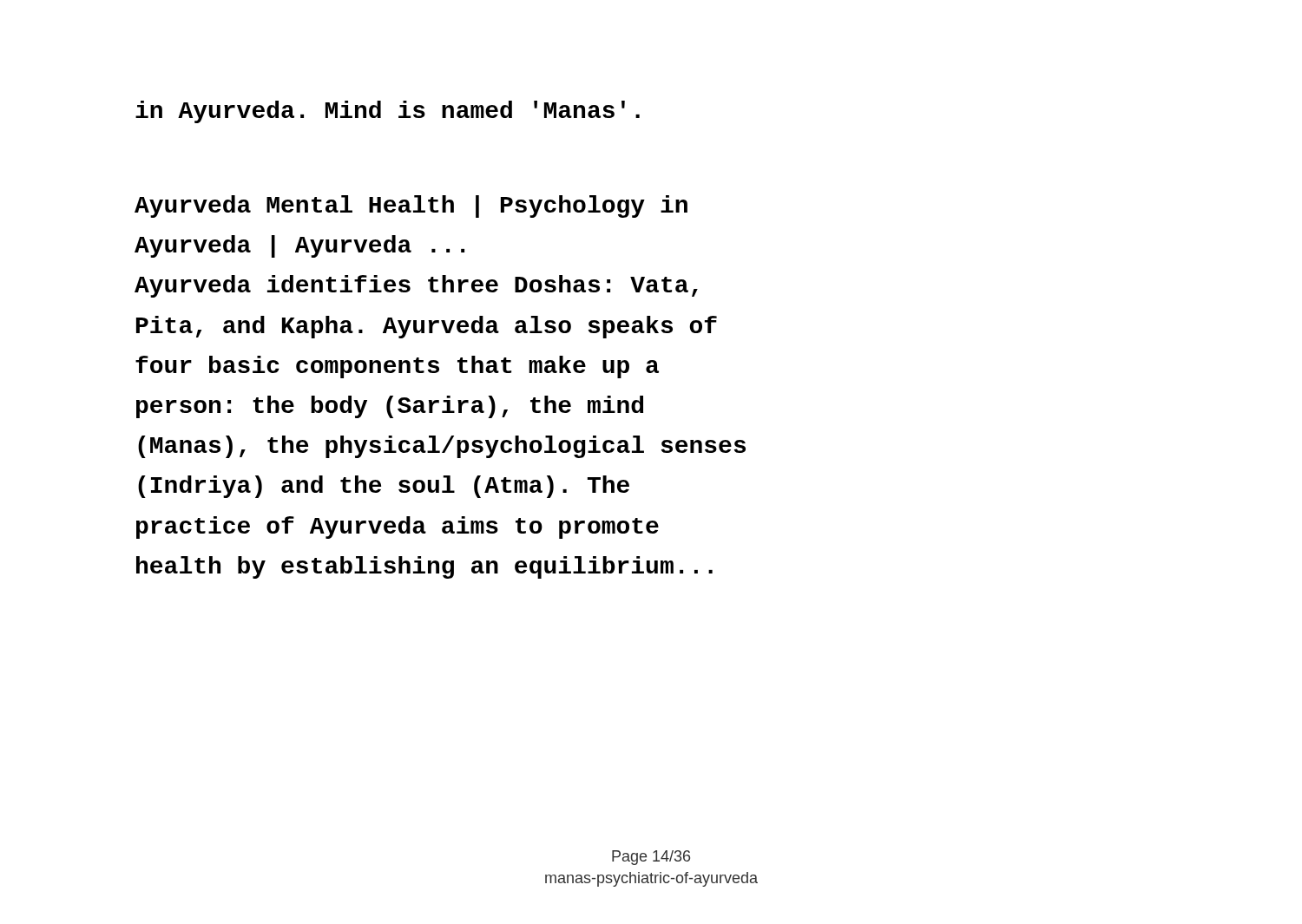Find the text with the text "in Ayurveda. Mind is named 'Manas'."
Image resolution: width=1302 pixels, height=924 pixels.
(390, 111)
